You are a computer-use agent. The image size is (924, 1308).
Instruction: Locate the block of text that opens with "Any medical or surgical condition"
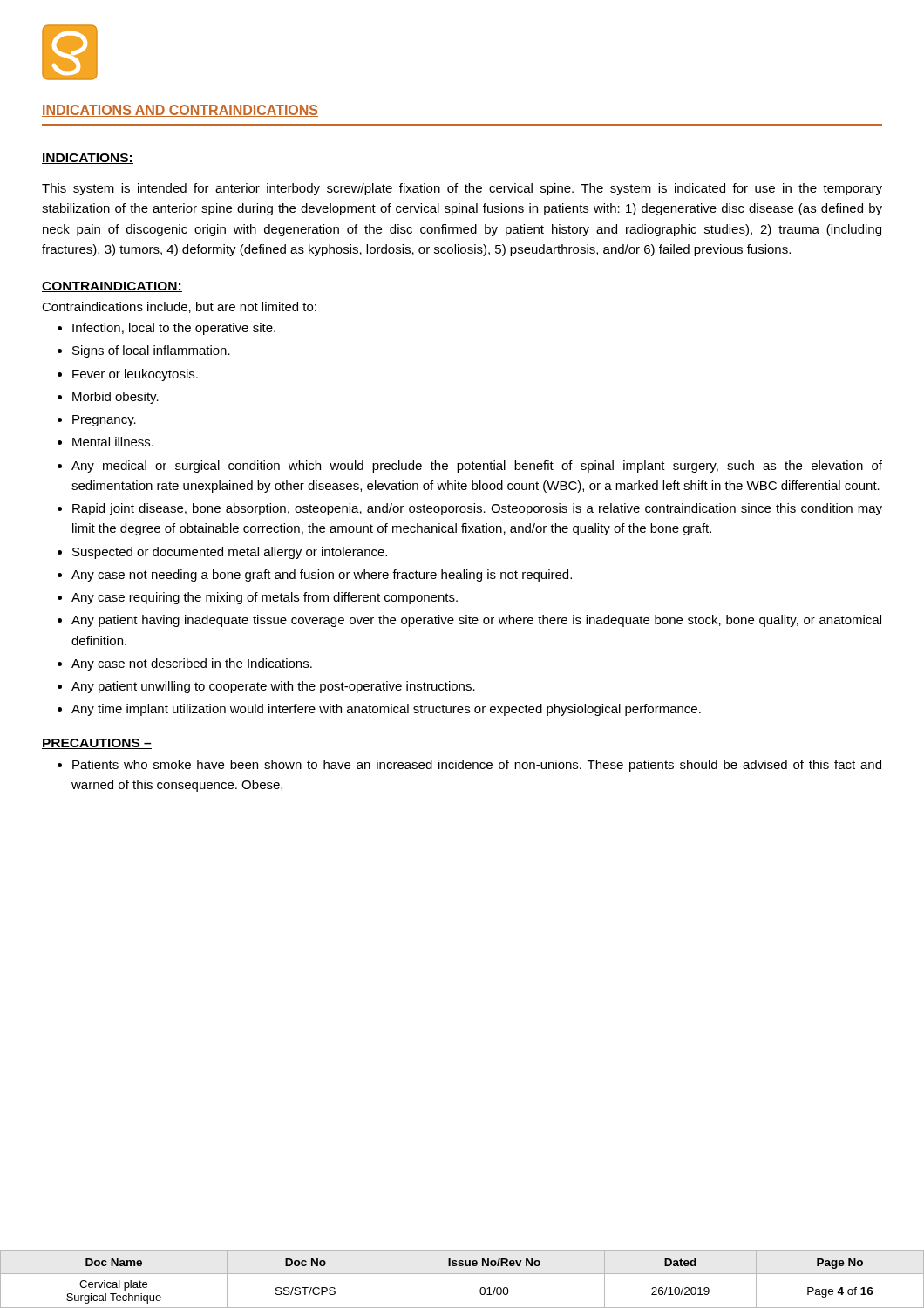pos(477,475)
